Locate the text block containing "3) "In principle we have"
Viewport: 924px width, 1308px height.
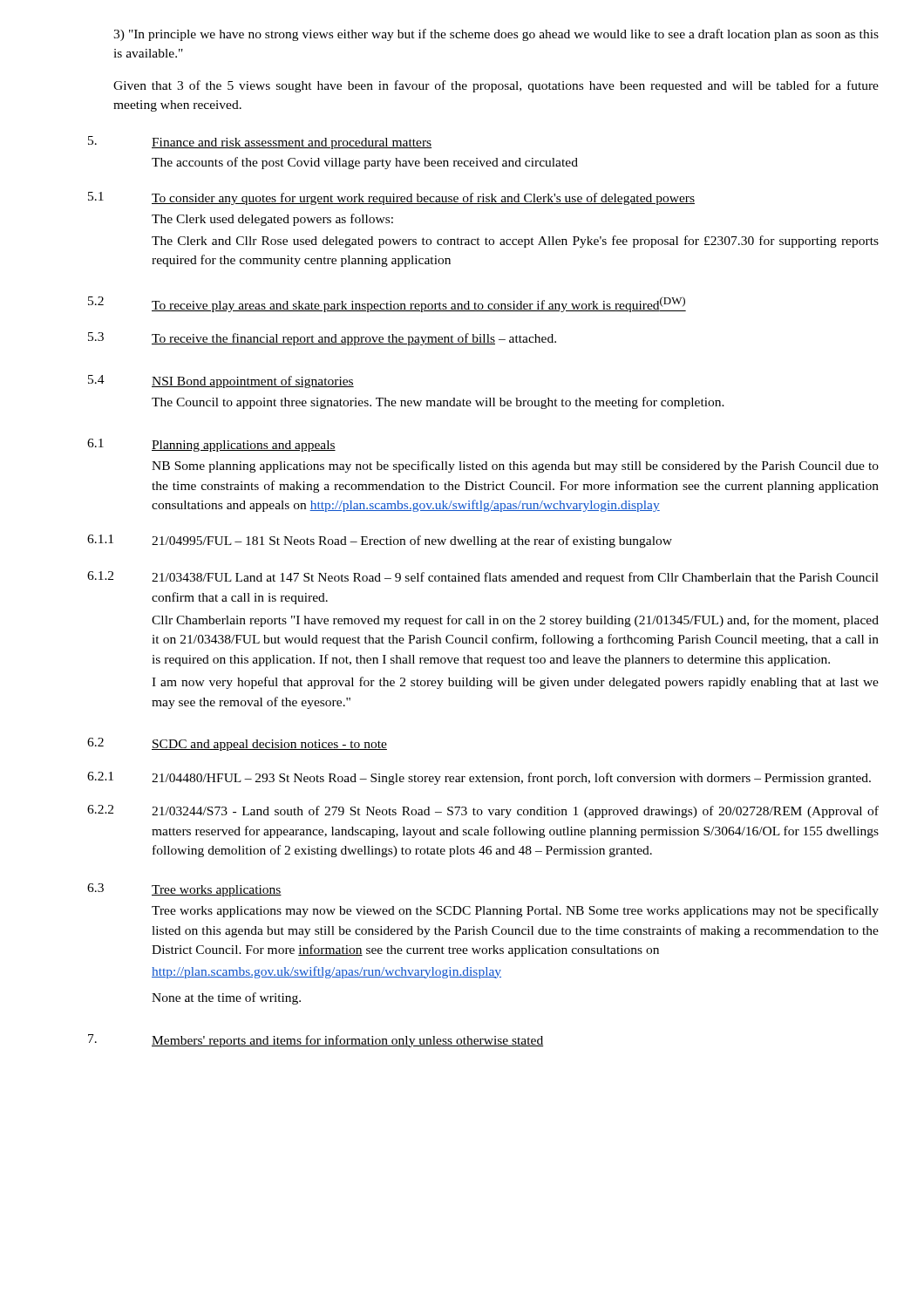[496, 44]
